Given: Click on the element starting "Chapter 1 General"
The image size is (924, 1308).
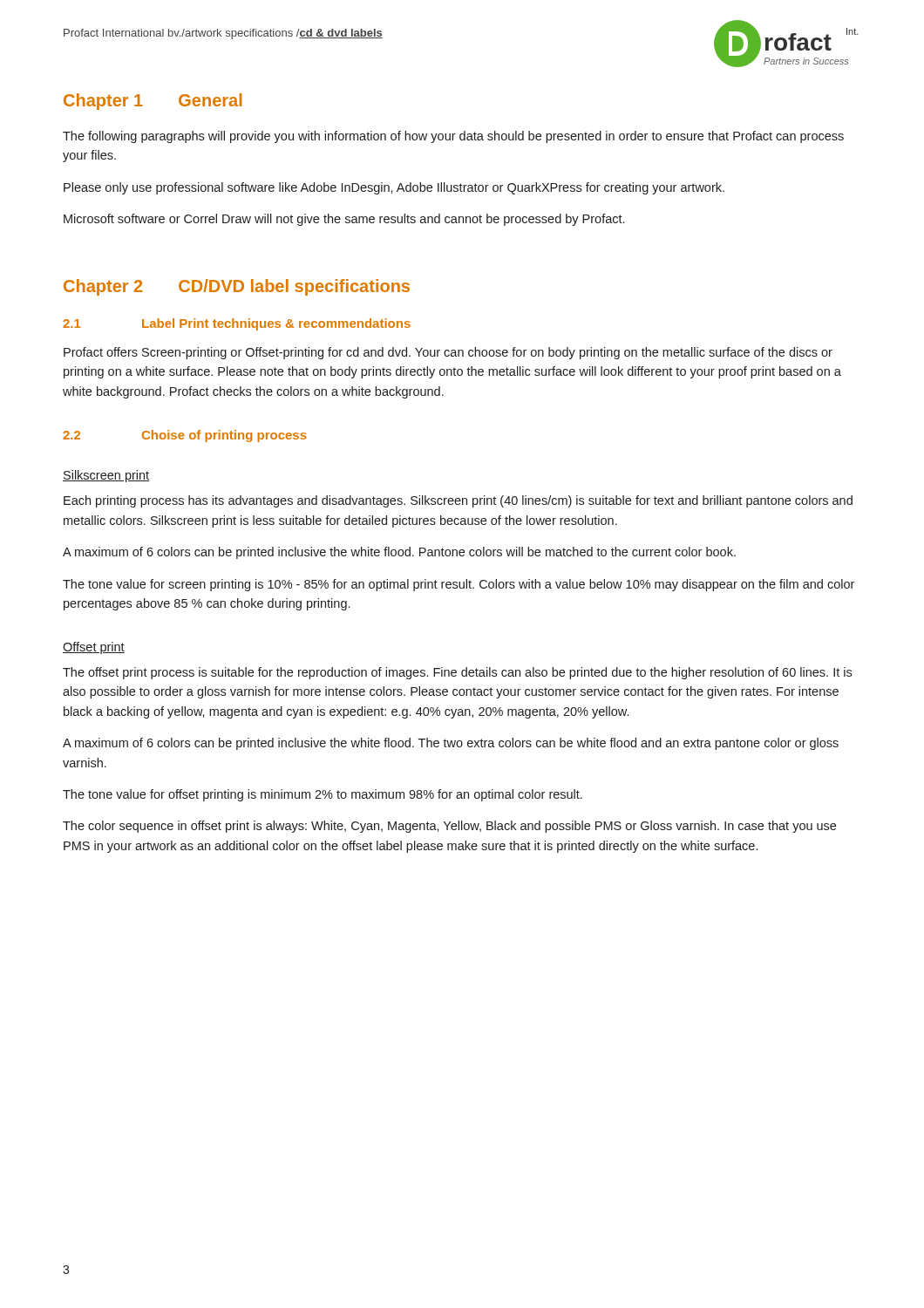Looking at the screenshot, I should pos(153,101).
